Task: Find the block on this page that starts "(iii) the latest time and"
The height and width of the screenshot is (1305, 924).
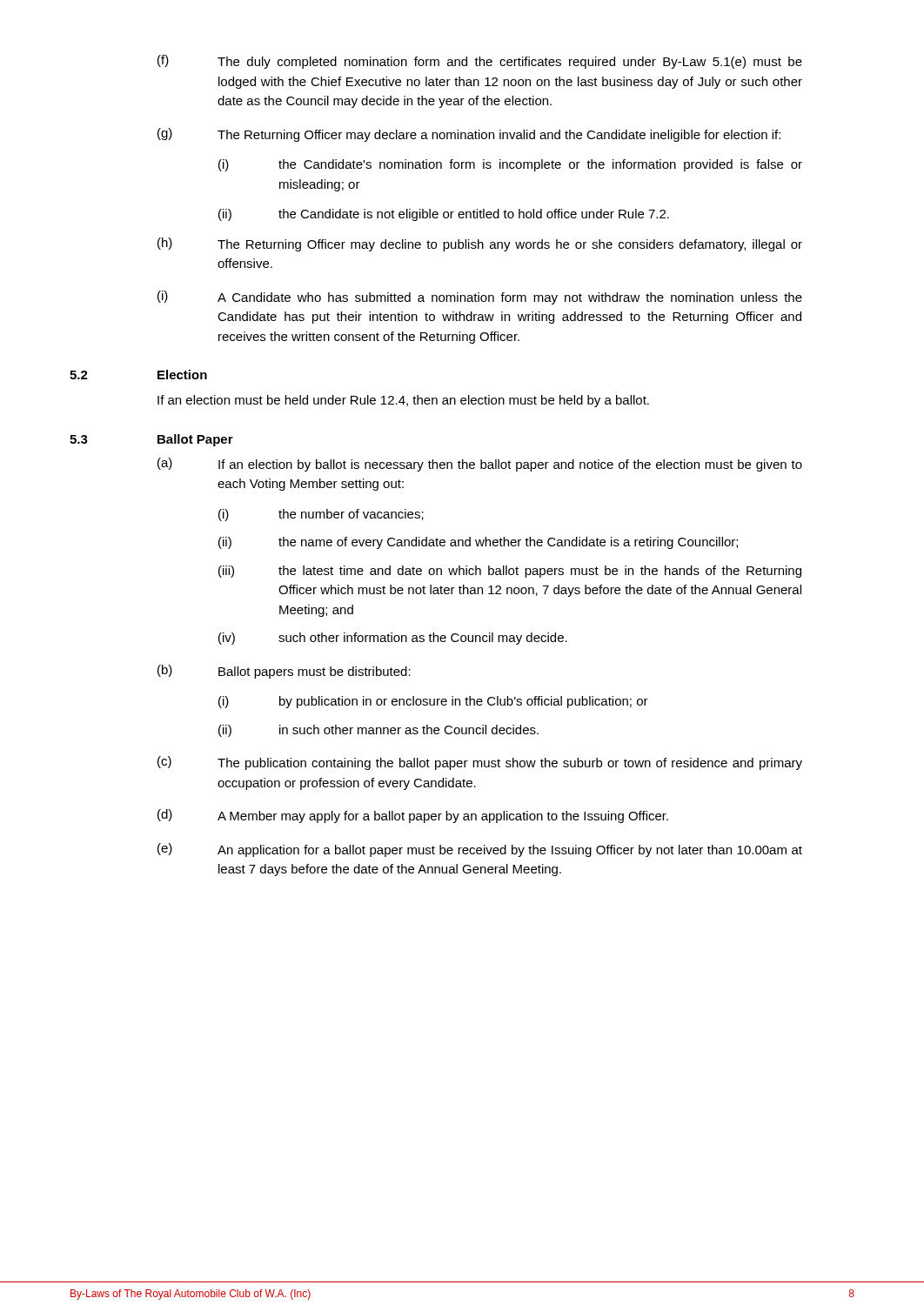Action: (x=510, y=590)
